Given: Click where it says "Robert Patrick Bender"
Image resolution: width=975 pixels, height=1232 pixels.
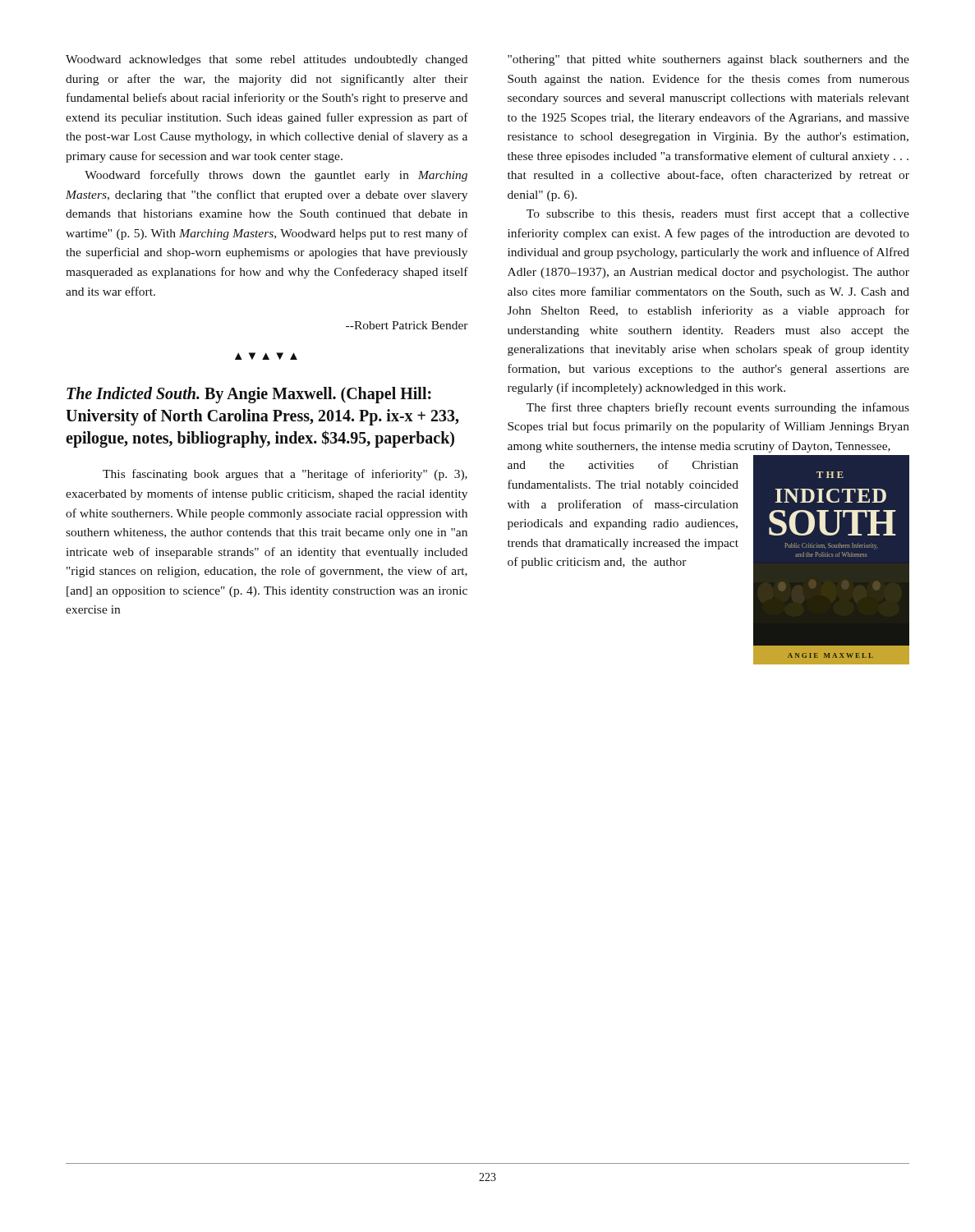Looking at the screenshot, I should pos(407,325).
